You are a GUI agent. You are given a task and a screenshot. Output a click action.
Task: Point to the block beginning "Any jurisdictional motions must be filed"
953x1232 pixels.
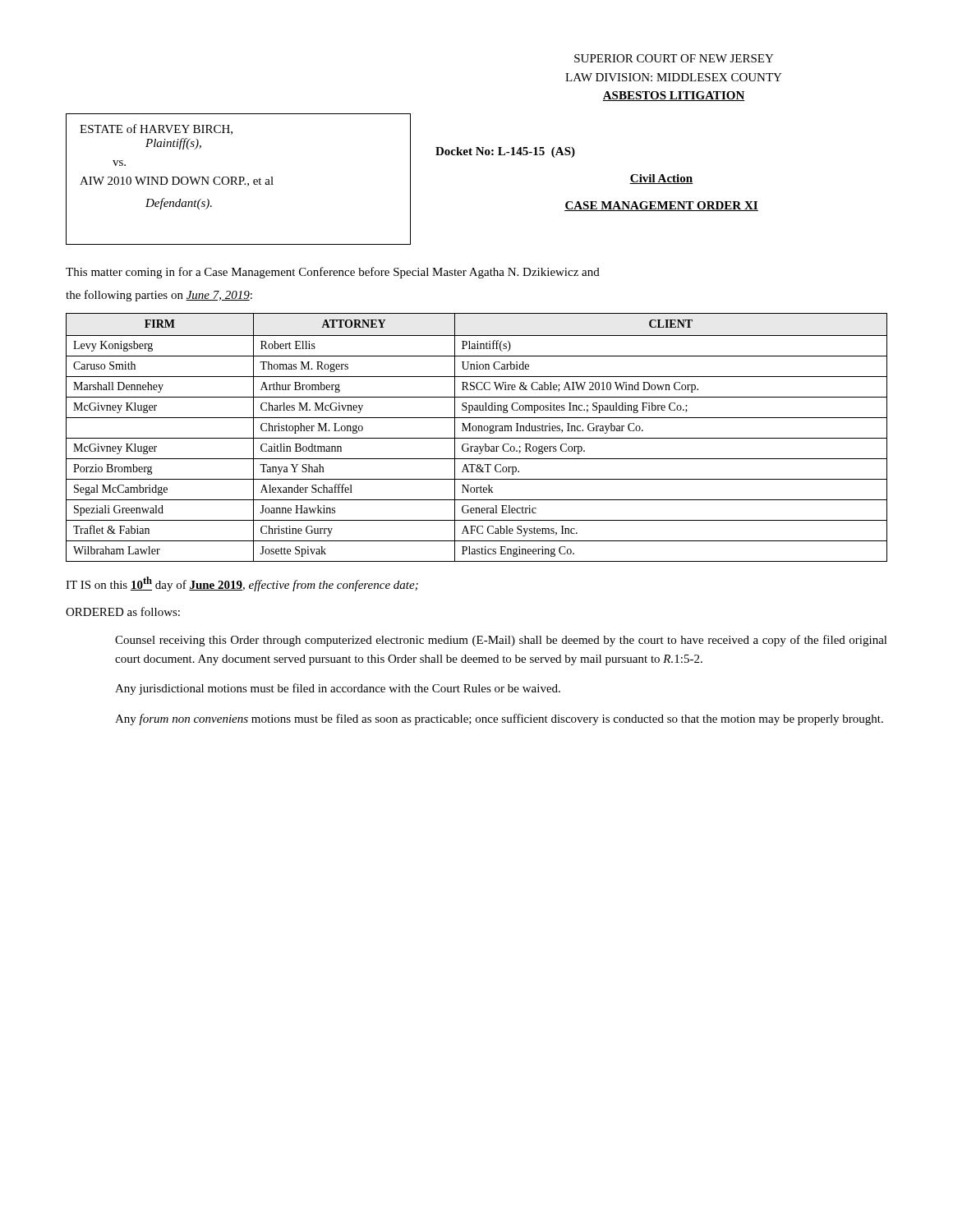(x=338, y=688)
